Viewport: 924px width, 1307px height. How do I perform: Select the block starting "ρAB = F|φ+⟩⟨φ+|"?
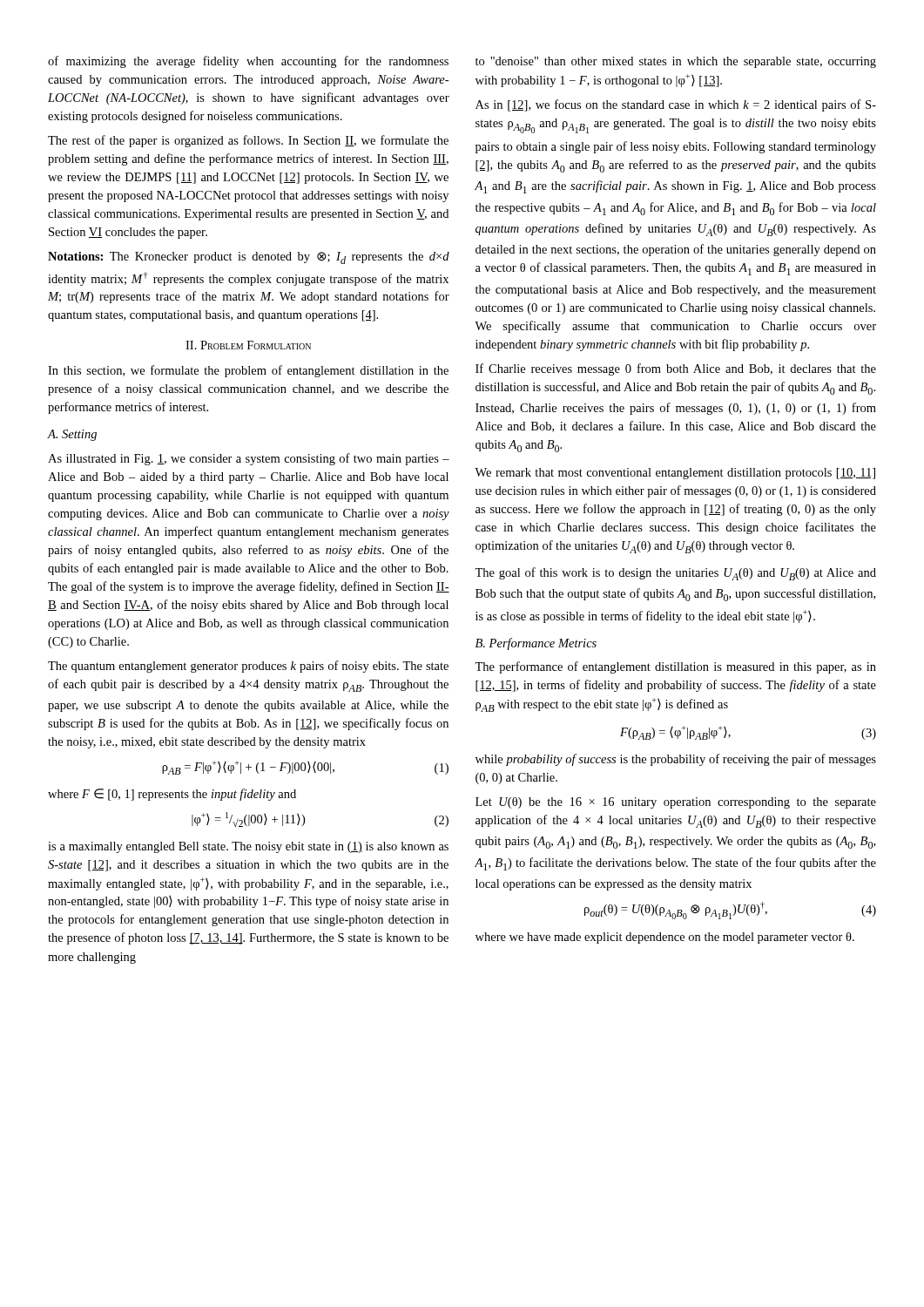click(x=248, y=768)
